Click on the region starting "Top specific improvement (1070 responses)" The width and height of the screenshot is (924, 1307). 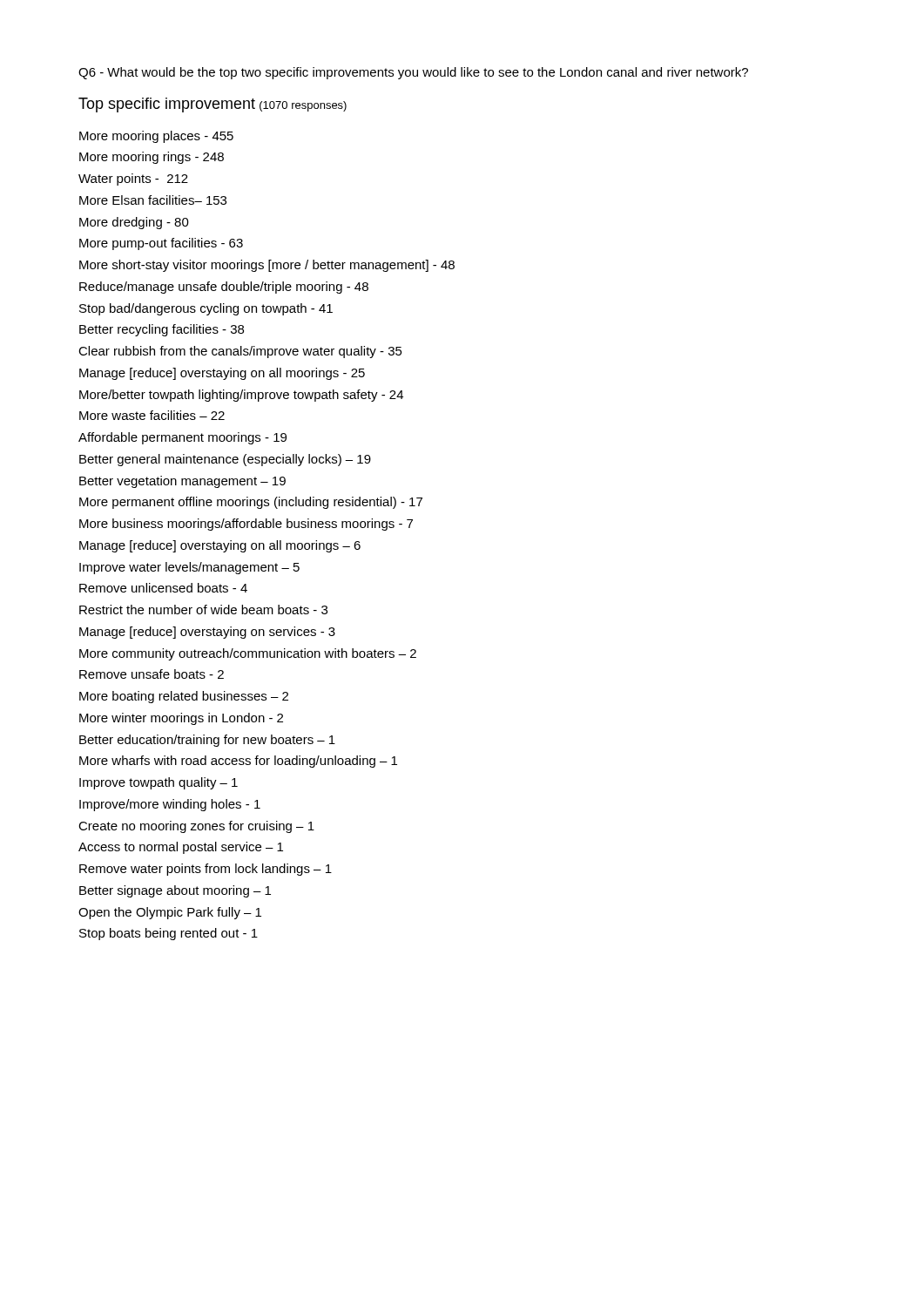[x=213, y=103]
